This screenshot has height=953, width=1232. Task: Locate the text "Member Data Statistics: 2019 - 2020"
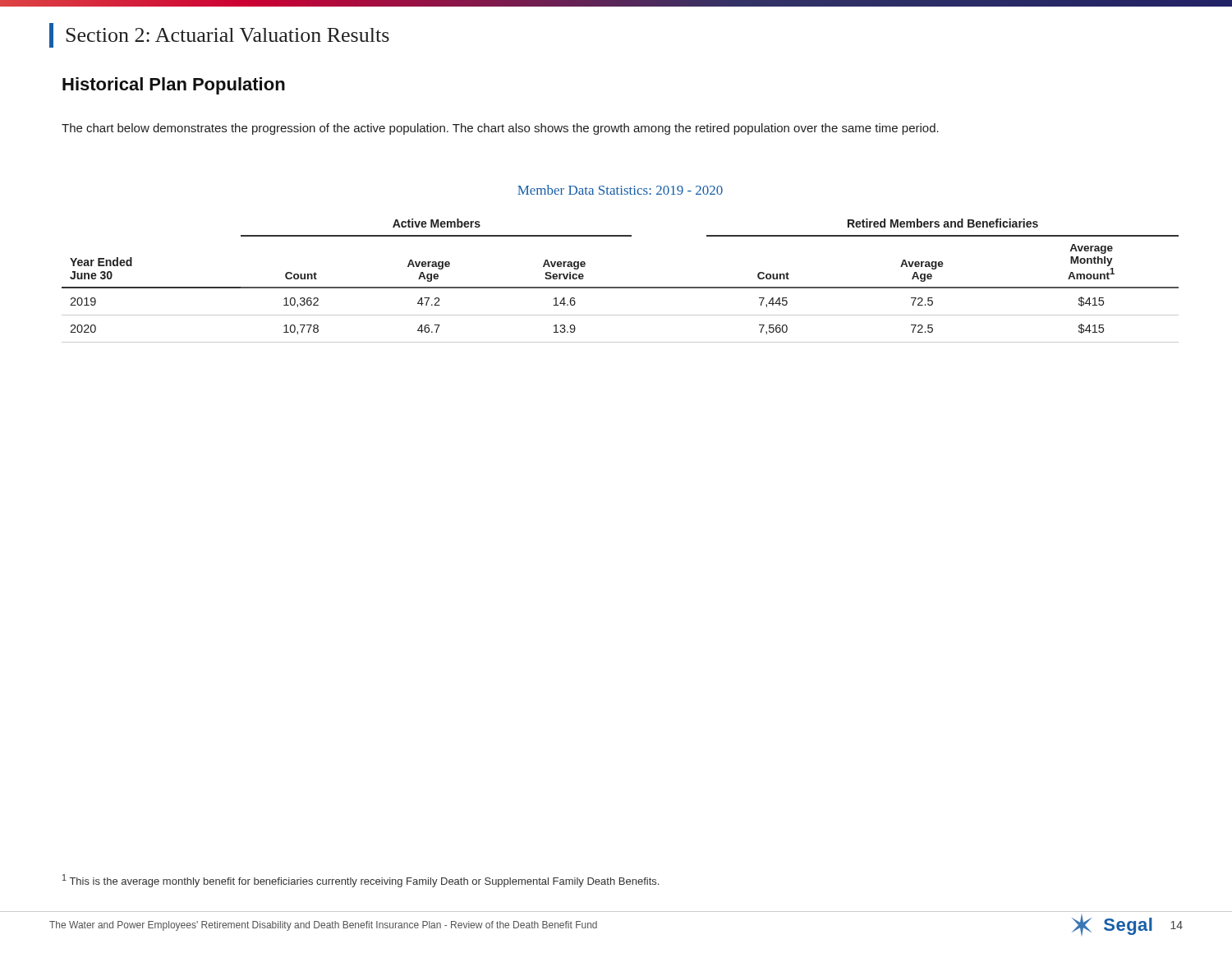point(620,190)
